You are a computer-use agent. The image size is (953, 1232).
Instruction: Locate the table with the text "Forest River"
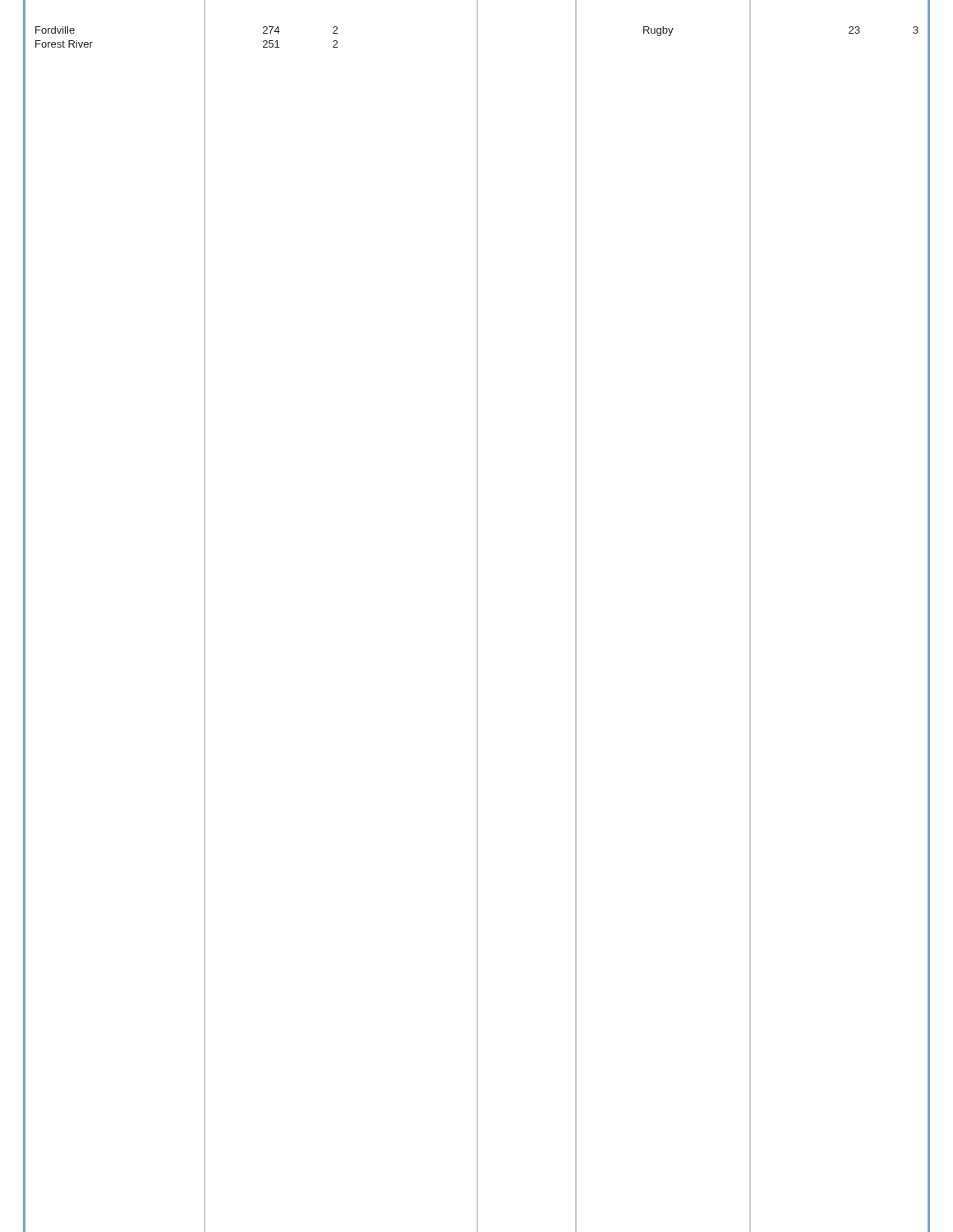476,37
